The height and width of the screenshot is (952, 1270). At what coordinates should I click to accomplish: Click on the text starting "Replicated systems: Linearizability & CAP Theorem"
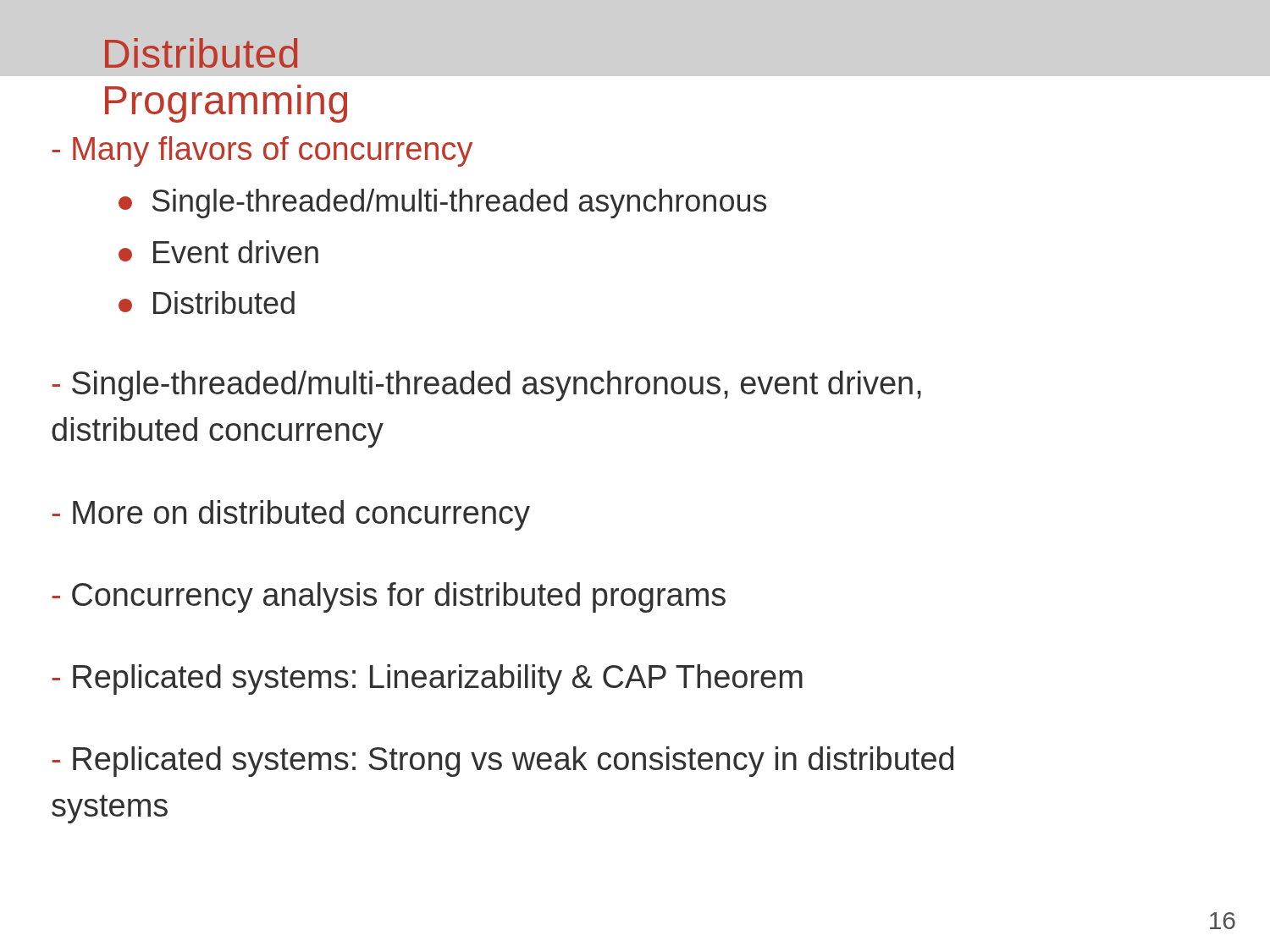pos(427,677)
